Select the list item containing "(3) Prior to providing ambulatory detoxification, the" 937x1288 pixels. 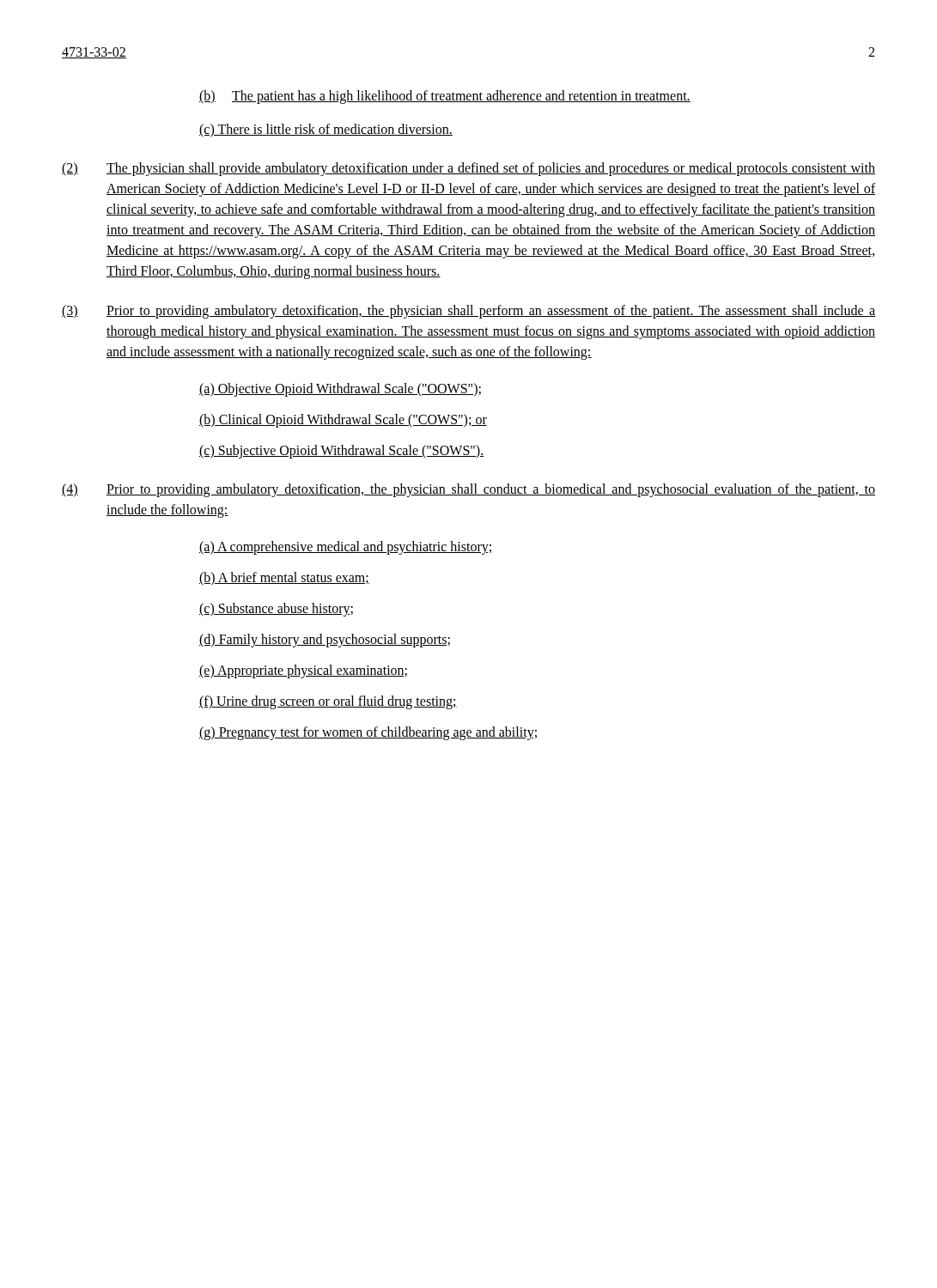click(468, 331)
